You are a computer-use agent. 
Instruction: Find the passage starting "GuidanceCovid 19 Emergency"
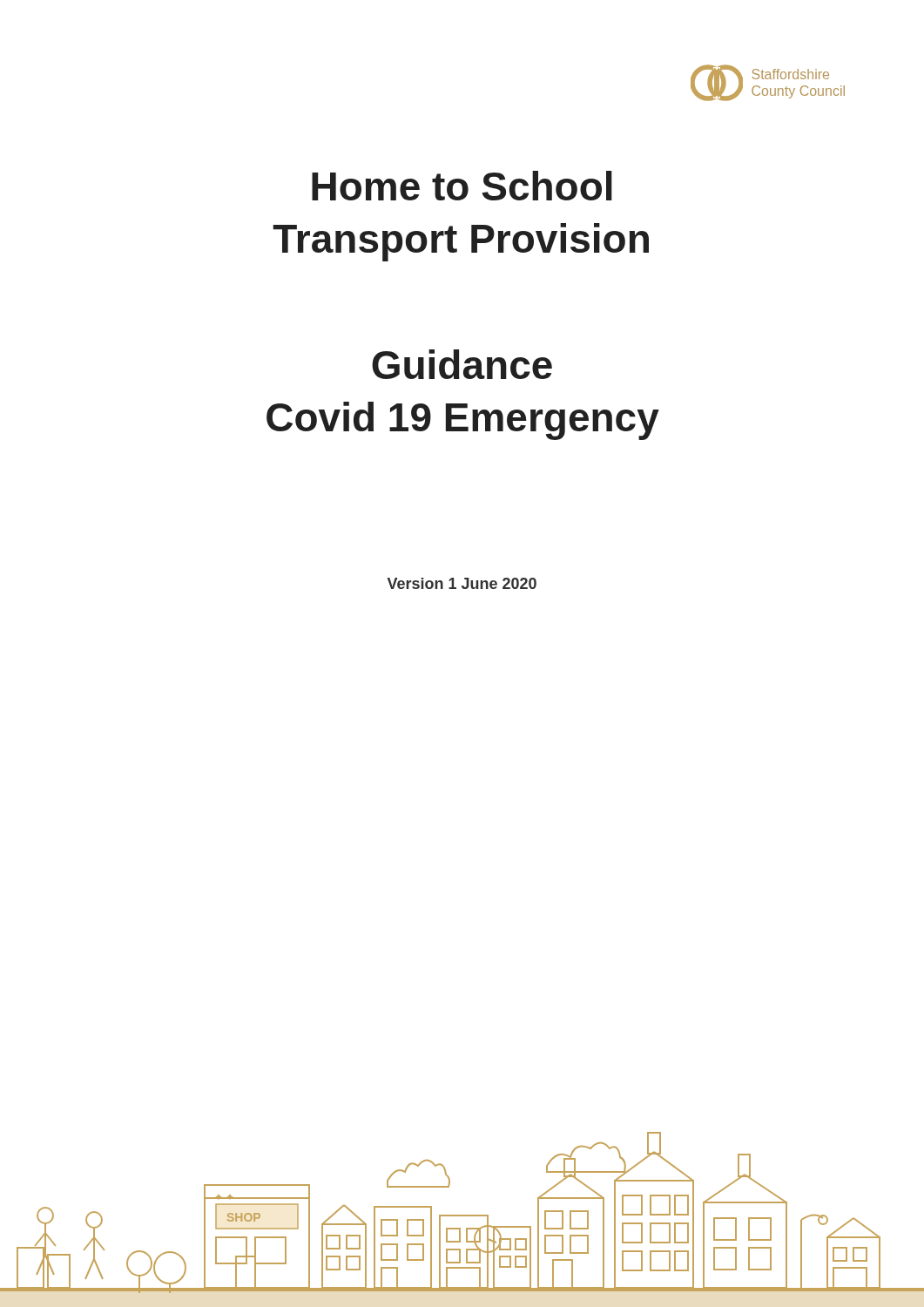coord(462,392)
